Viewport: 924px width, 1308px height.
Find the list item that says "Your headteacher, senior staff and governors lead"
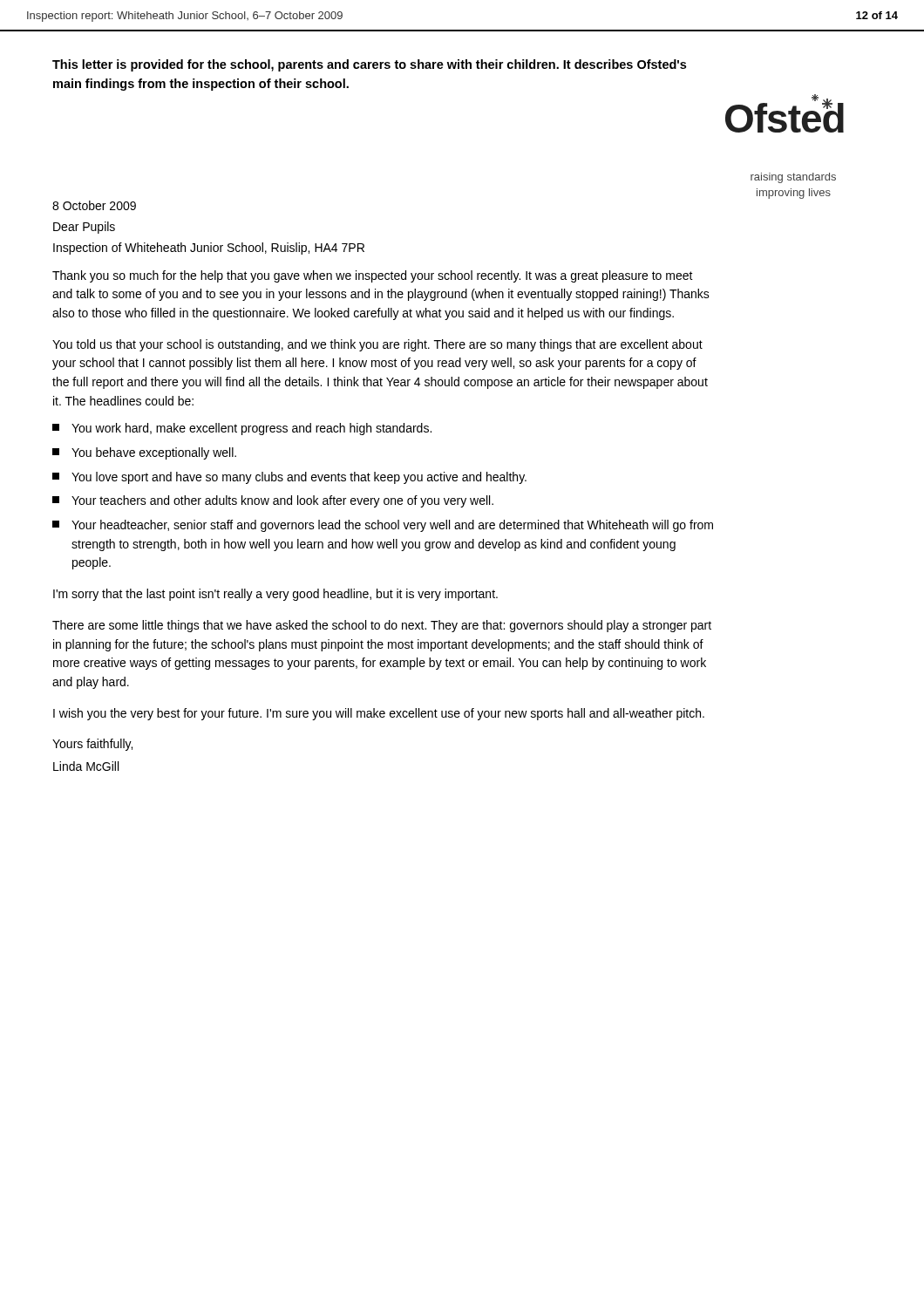(384, 545)
